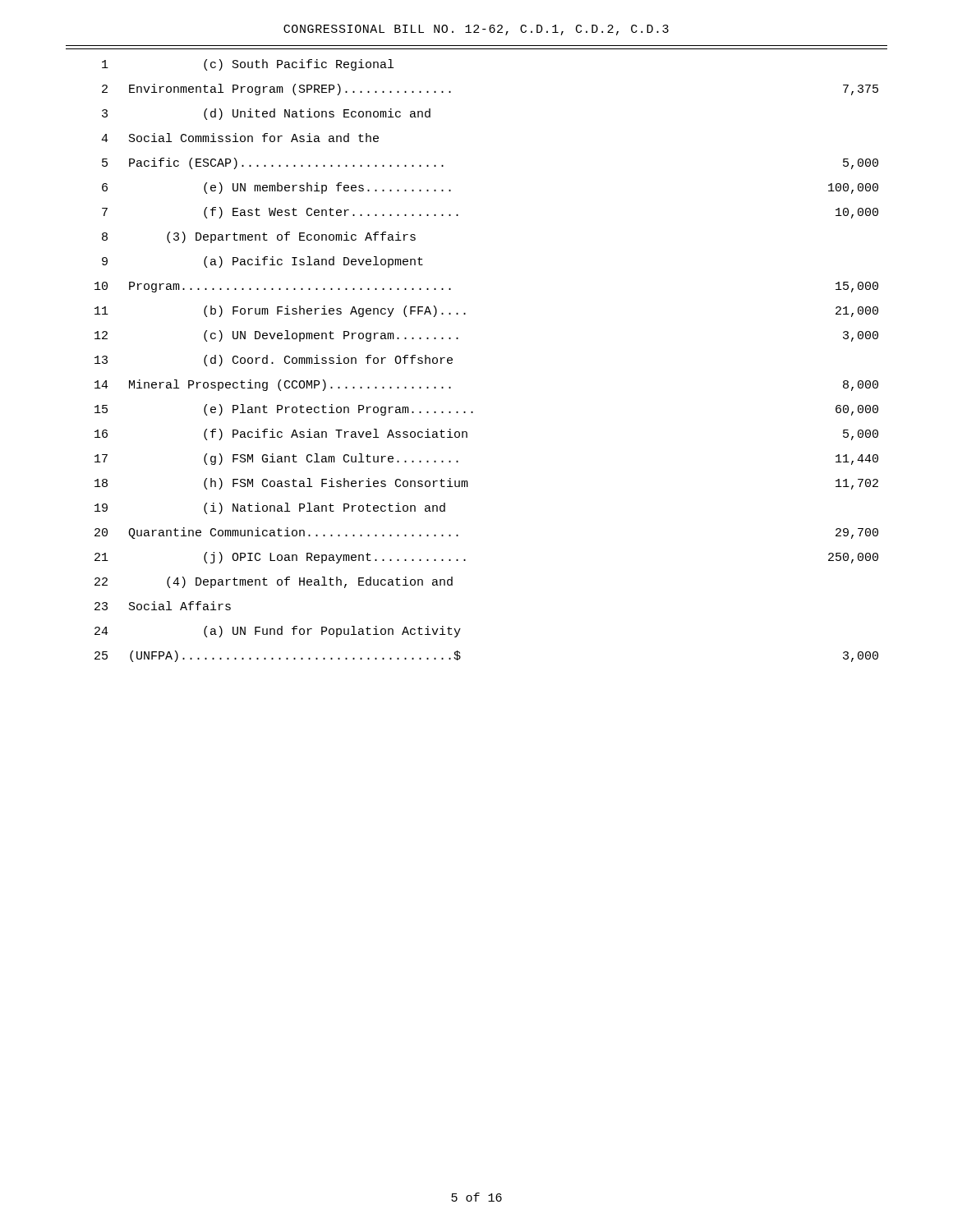Locate the list item with the text "23 Social Affairs"

coord(163,606)
